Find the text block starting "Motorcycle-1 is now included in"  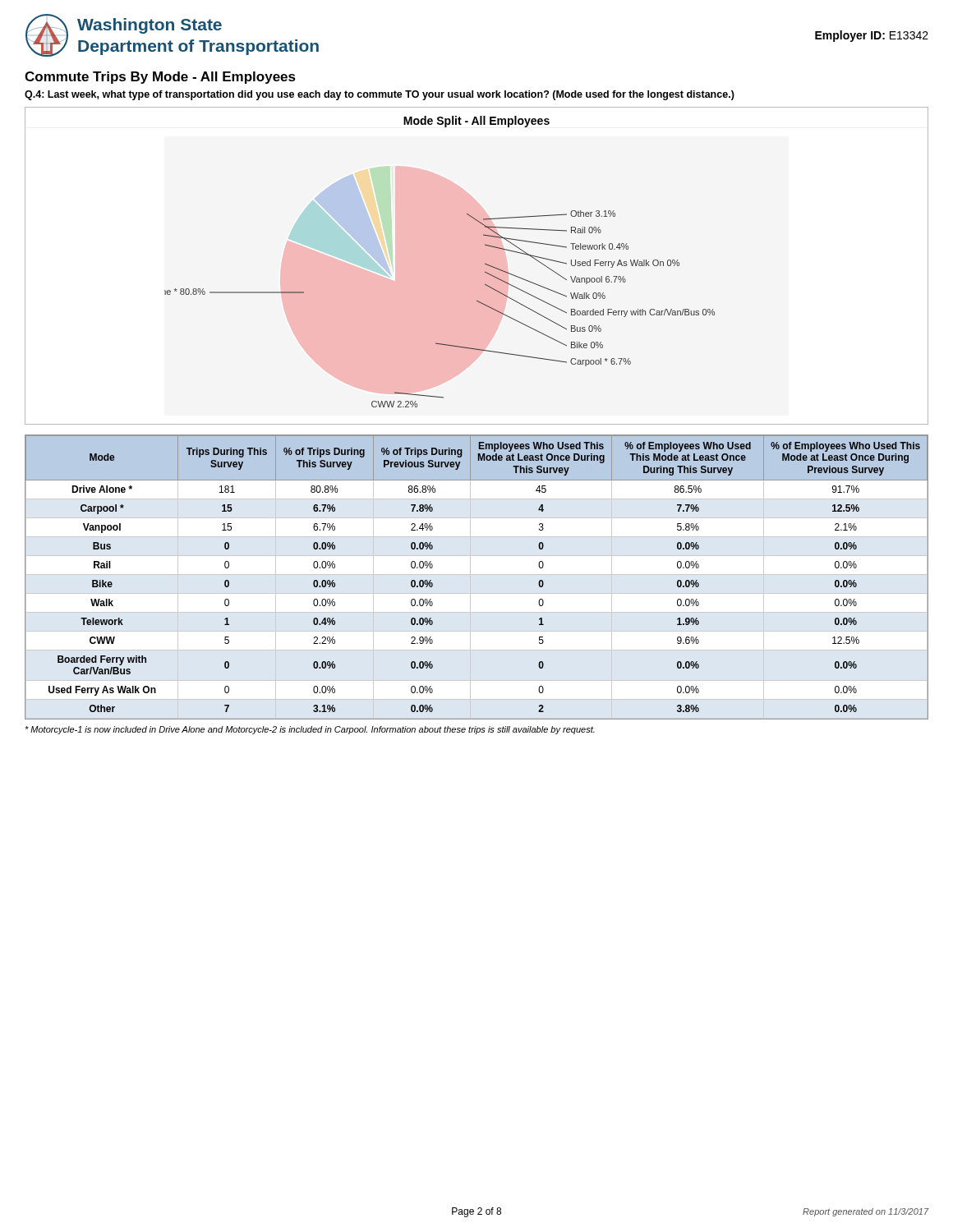tap(310, 729)
